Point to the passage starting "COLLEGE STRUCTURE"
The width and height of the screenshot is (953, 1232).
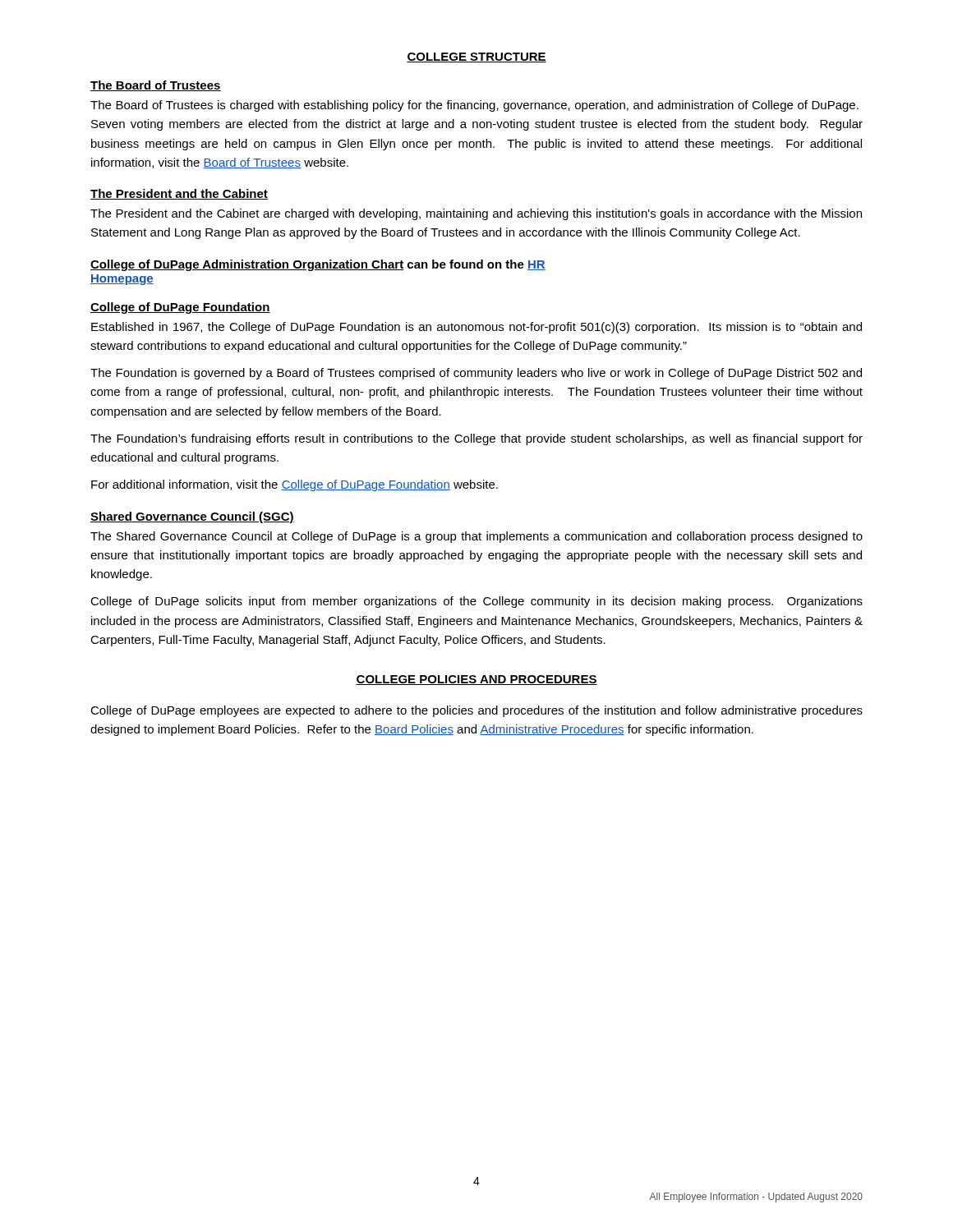pos(476,56)
